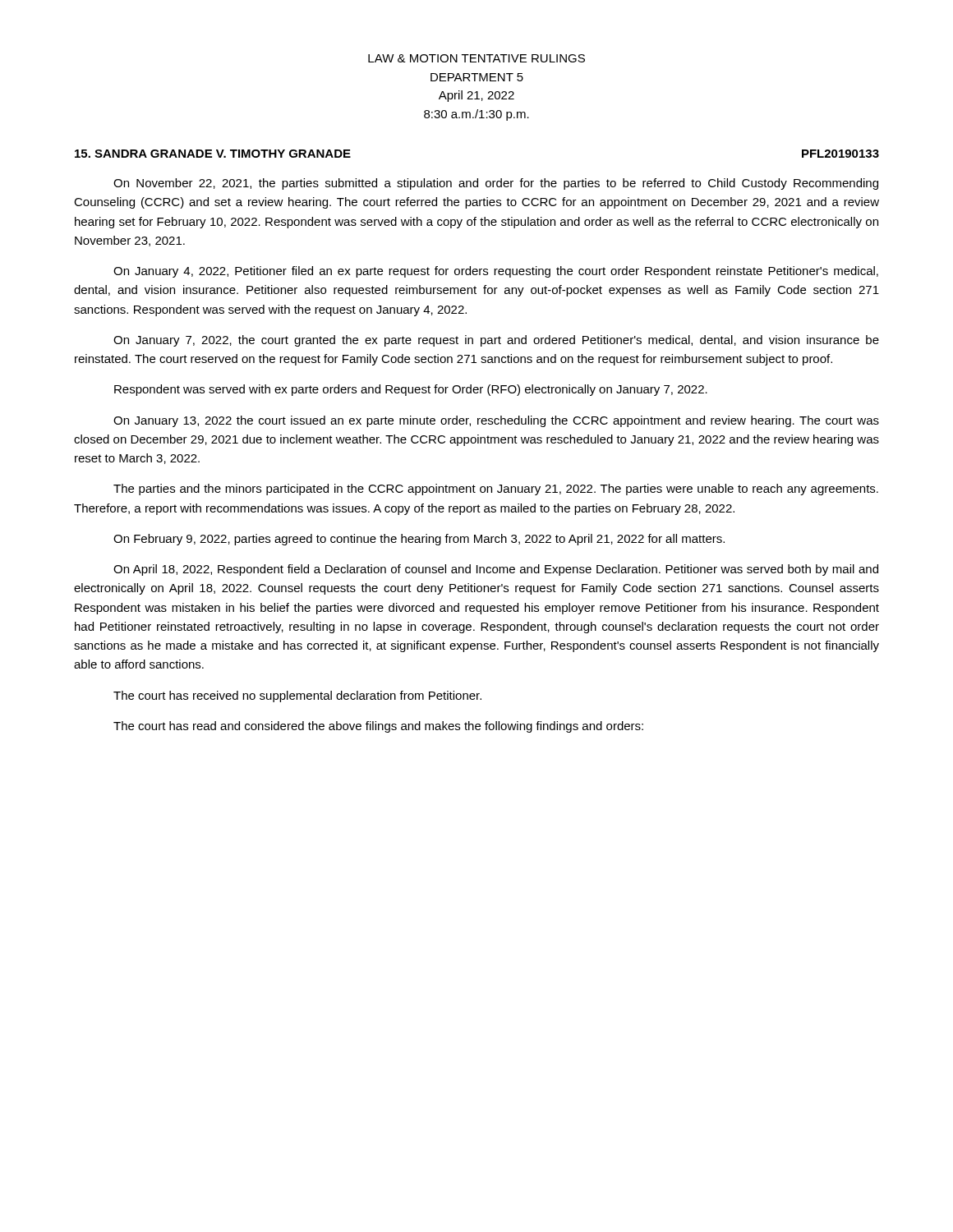The image size is (953, 1232).
Task: Locate the text block that reads "On January 4, 2022, Petitioner"
Action: (476, 290)
